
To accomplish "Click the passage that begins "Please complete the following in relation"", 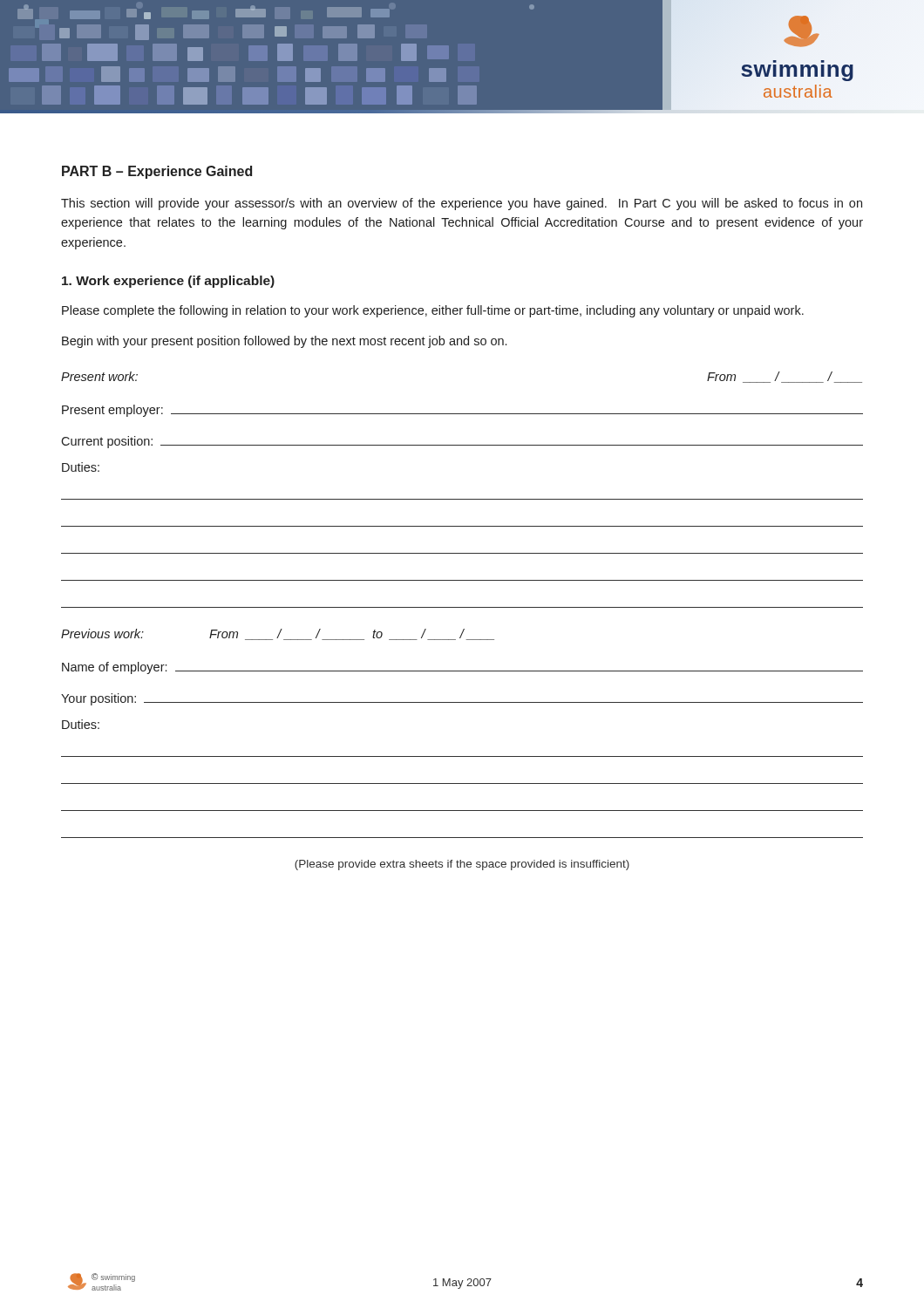I will [433, 311].
